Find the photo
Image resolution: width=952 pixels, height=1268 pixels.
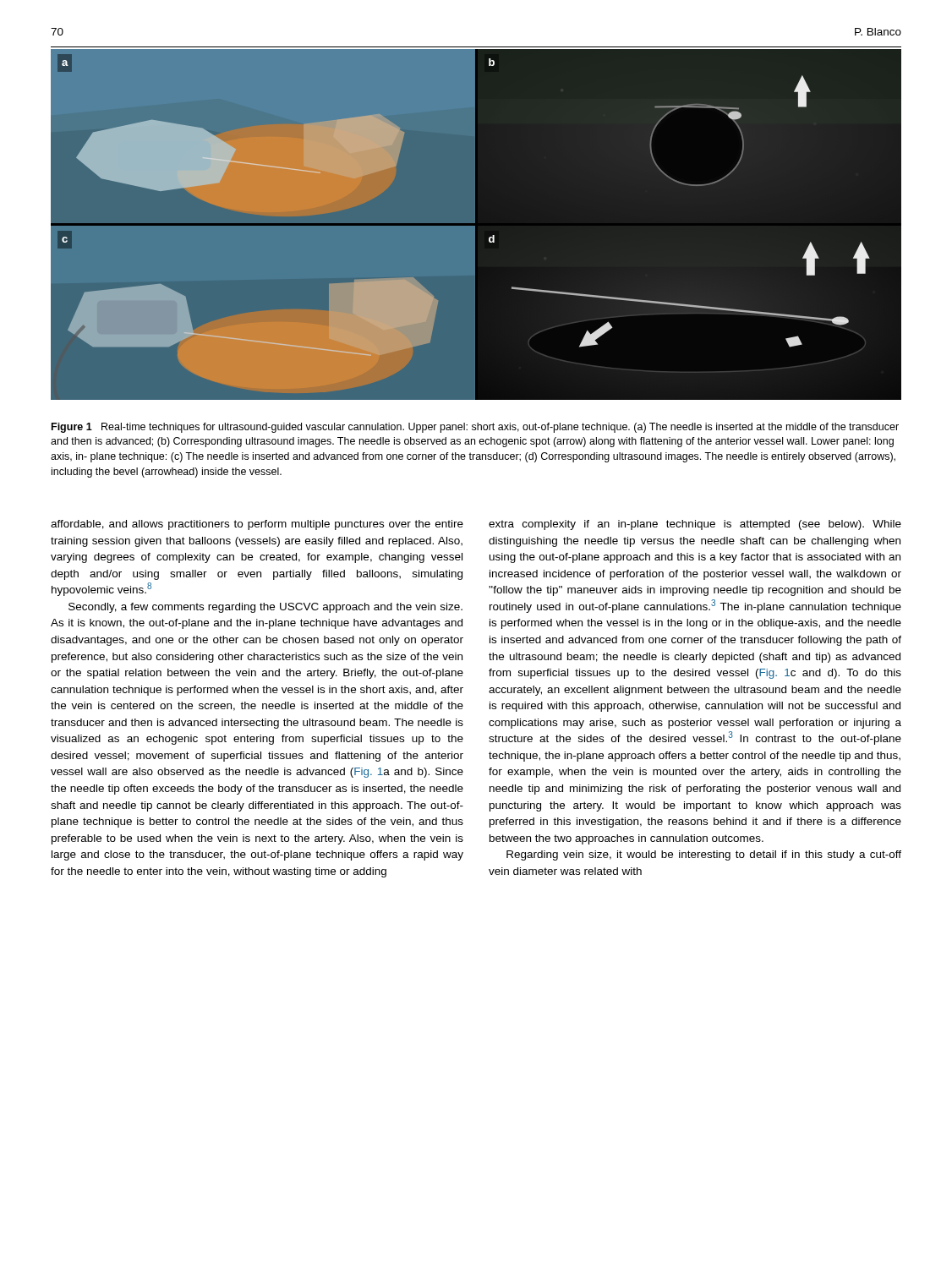click(476, 226)
